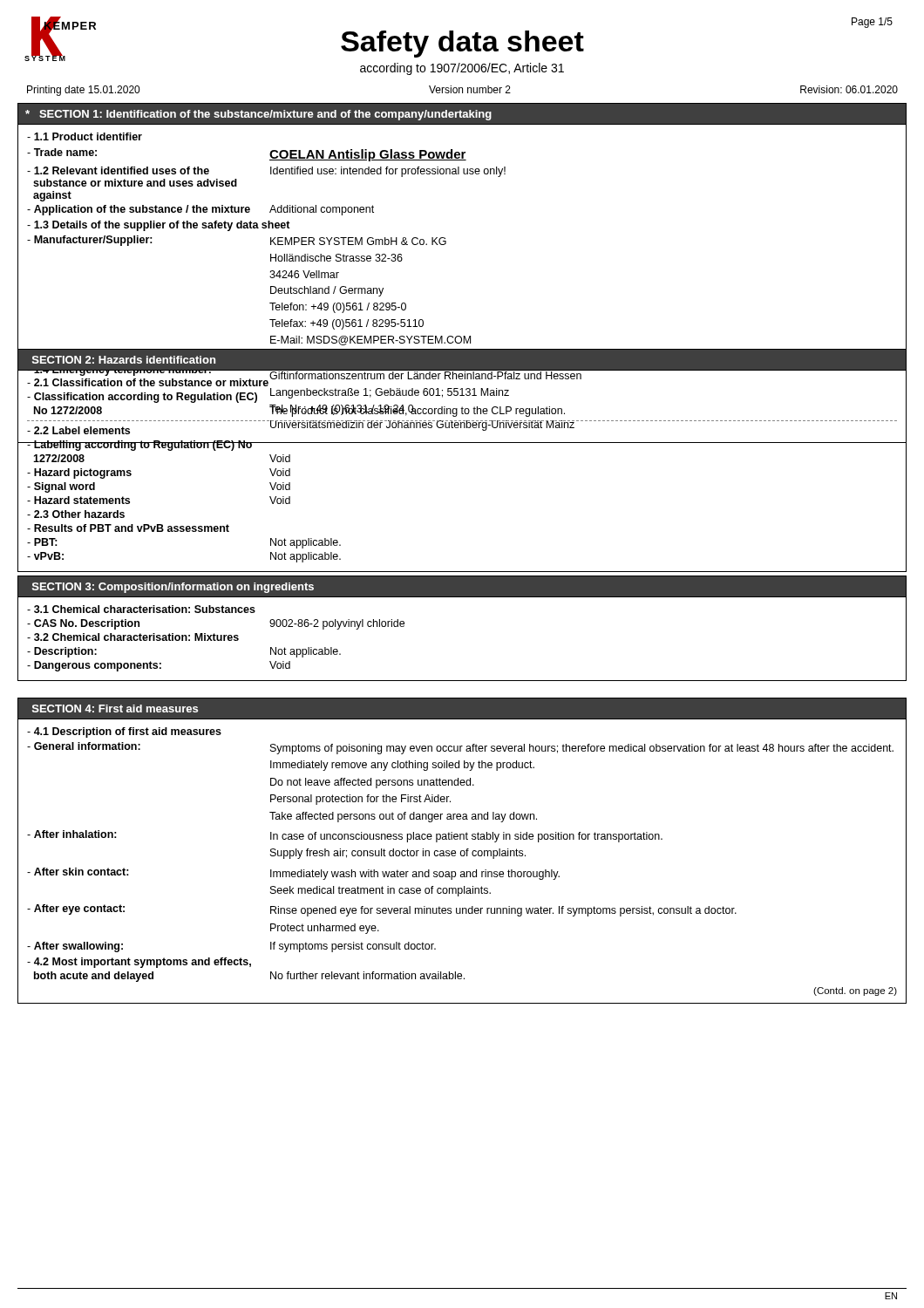This screenshot has width=924, height=1308.
Task: Locate the list item that says "After inhalation: In case"
Action: pyautogui.click(x=462, y=845)
